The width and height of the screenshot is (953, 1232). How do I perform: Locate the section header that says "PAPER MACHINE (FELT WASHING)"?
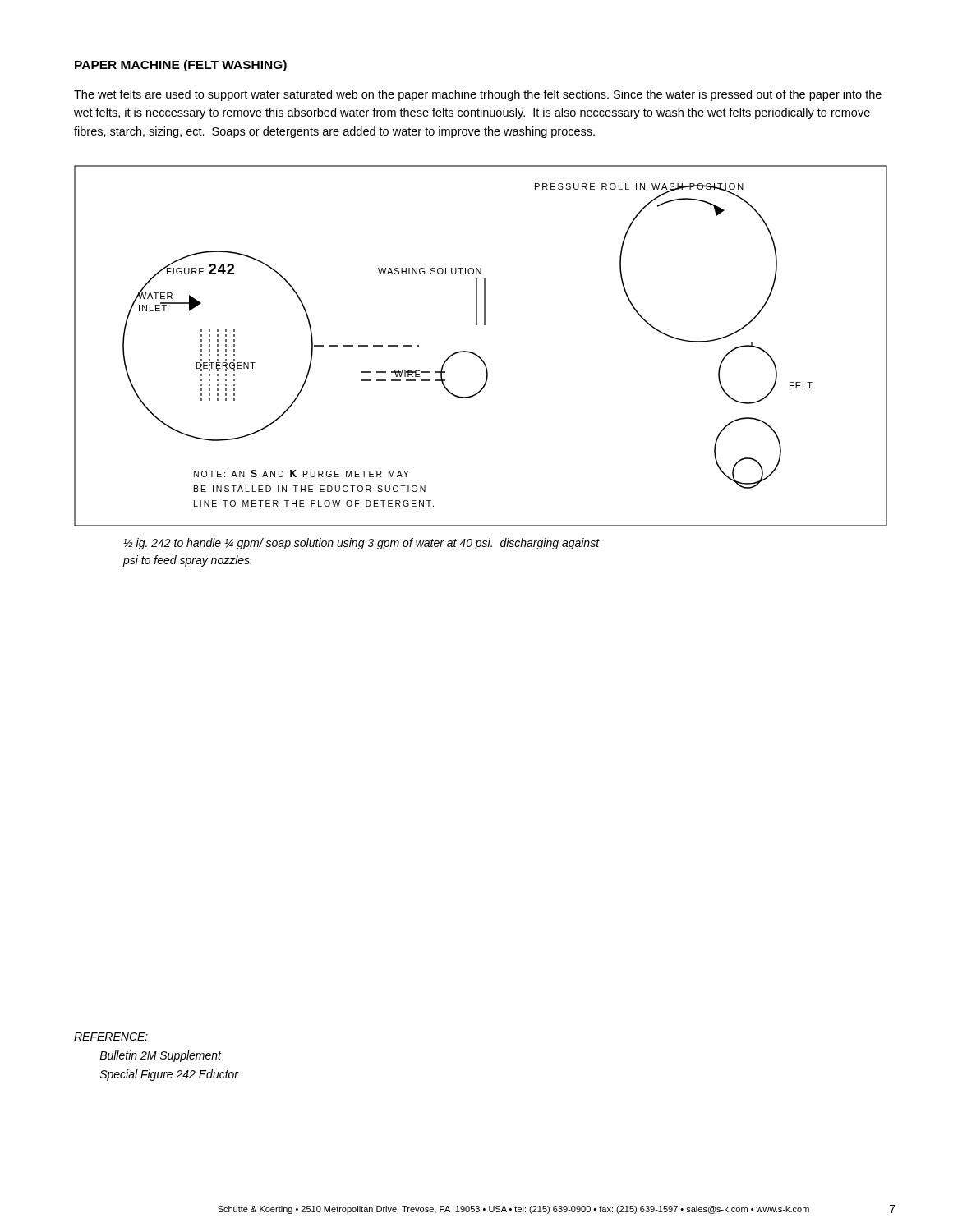(181, 64)
